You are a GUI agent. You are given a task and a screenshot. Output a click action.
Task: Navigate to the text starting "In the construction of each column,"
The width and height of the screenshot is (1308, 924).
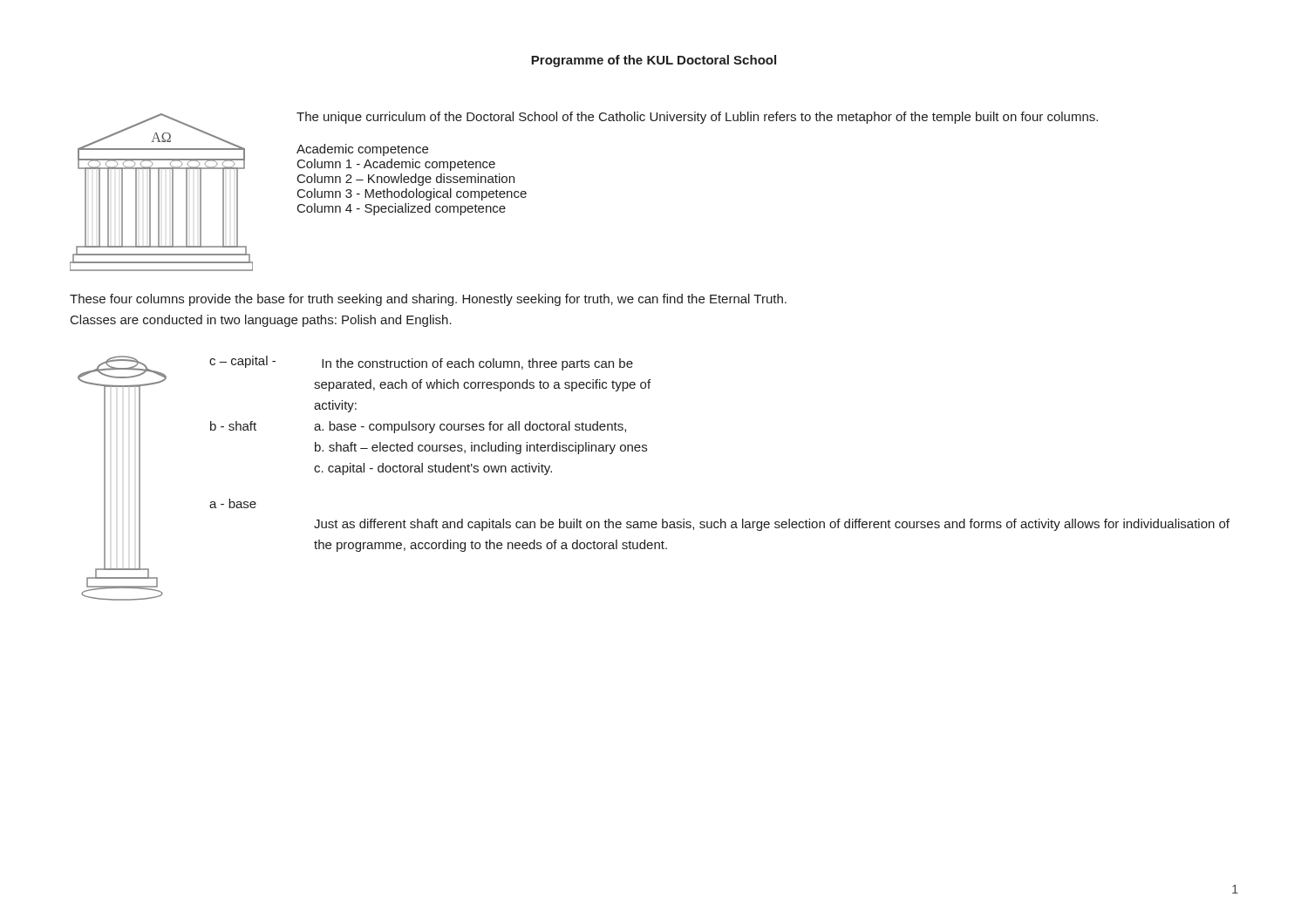482,415
